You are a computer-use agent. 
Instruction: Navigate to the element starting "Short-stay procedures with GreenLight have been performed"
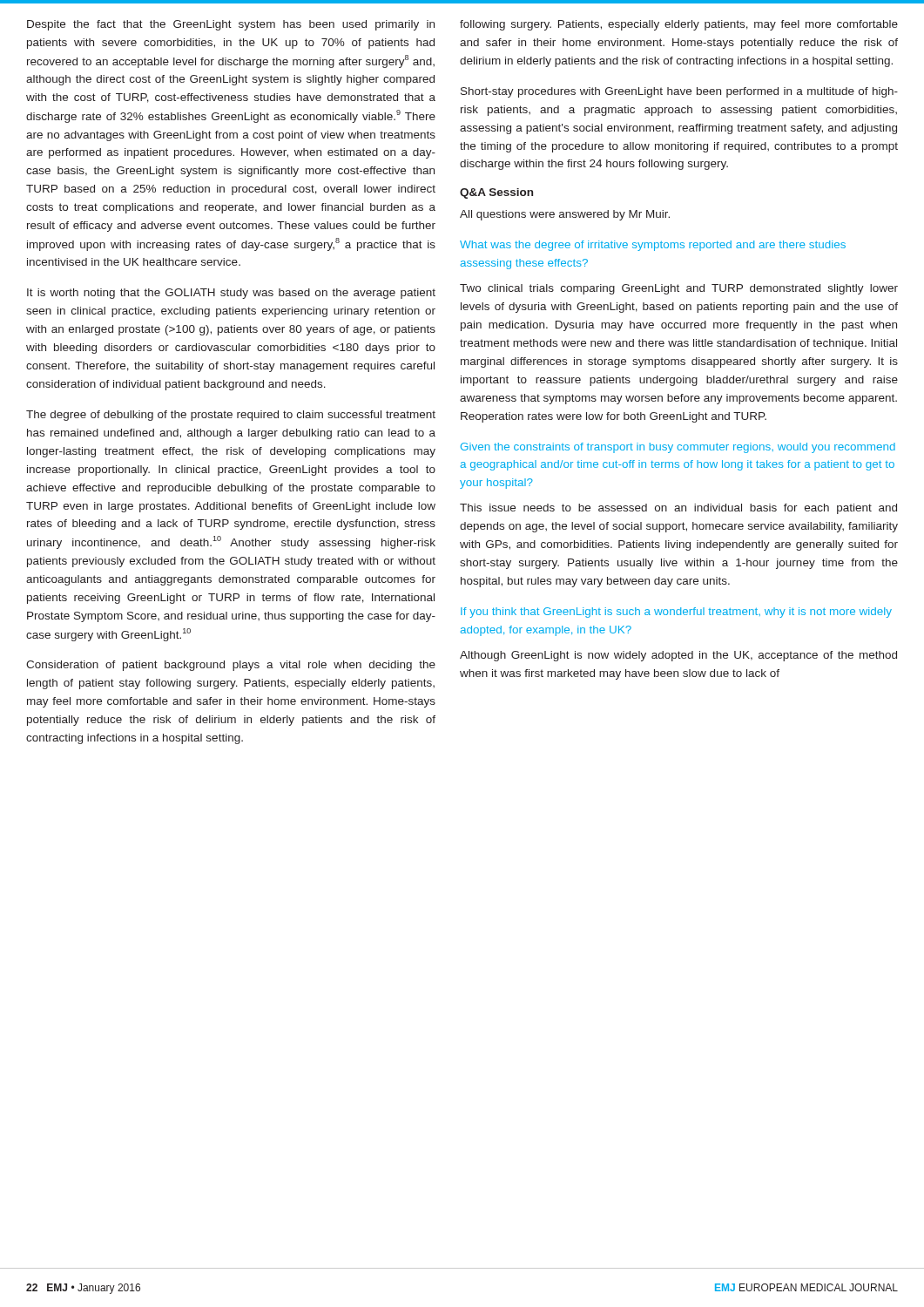[x=679, y=127]
